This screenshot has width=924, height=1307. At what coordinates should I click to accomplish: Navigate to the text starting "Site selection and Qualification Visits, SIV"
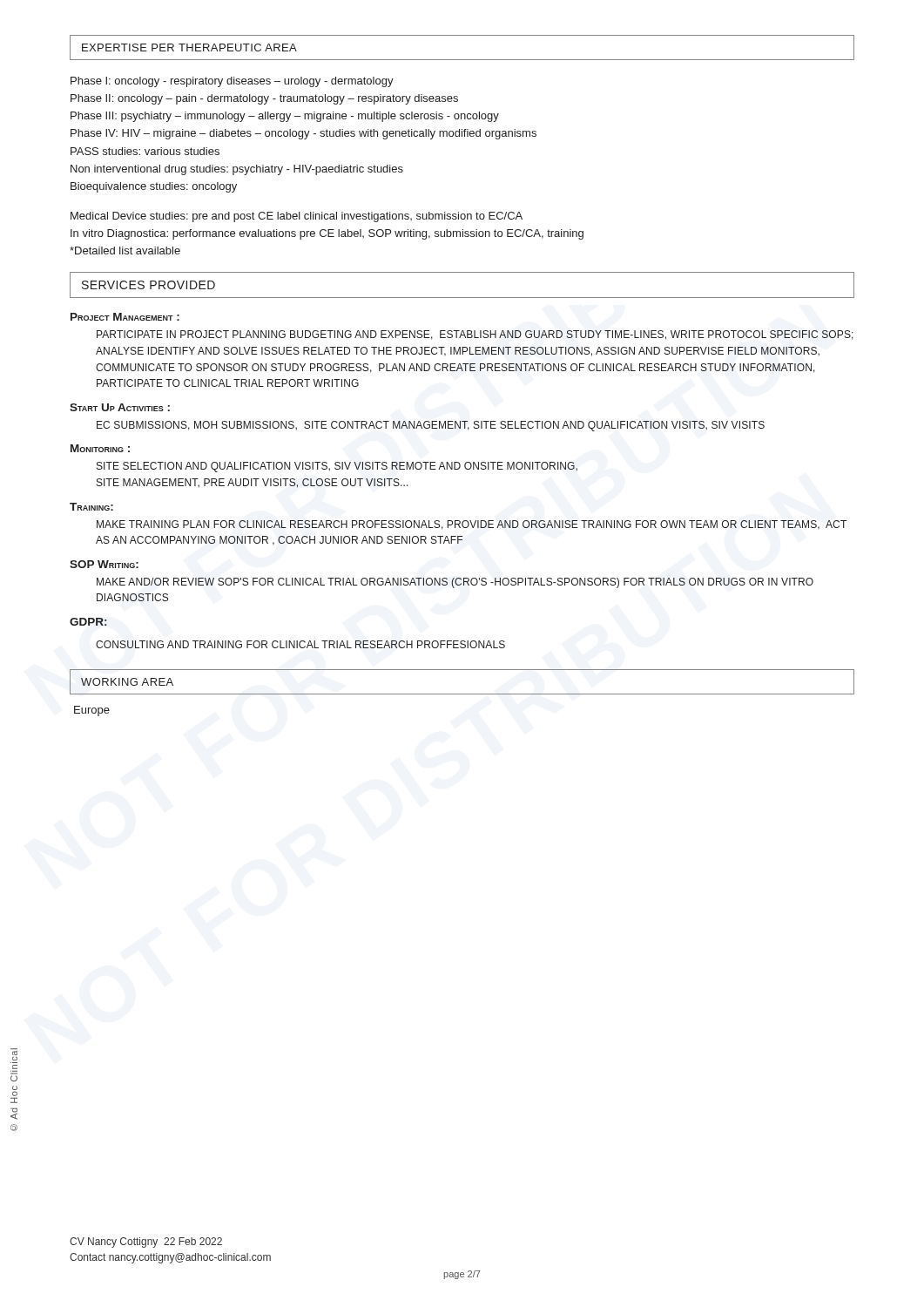(x=337, y=475)
